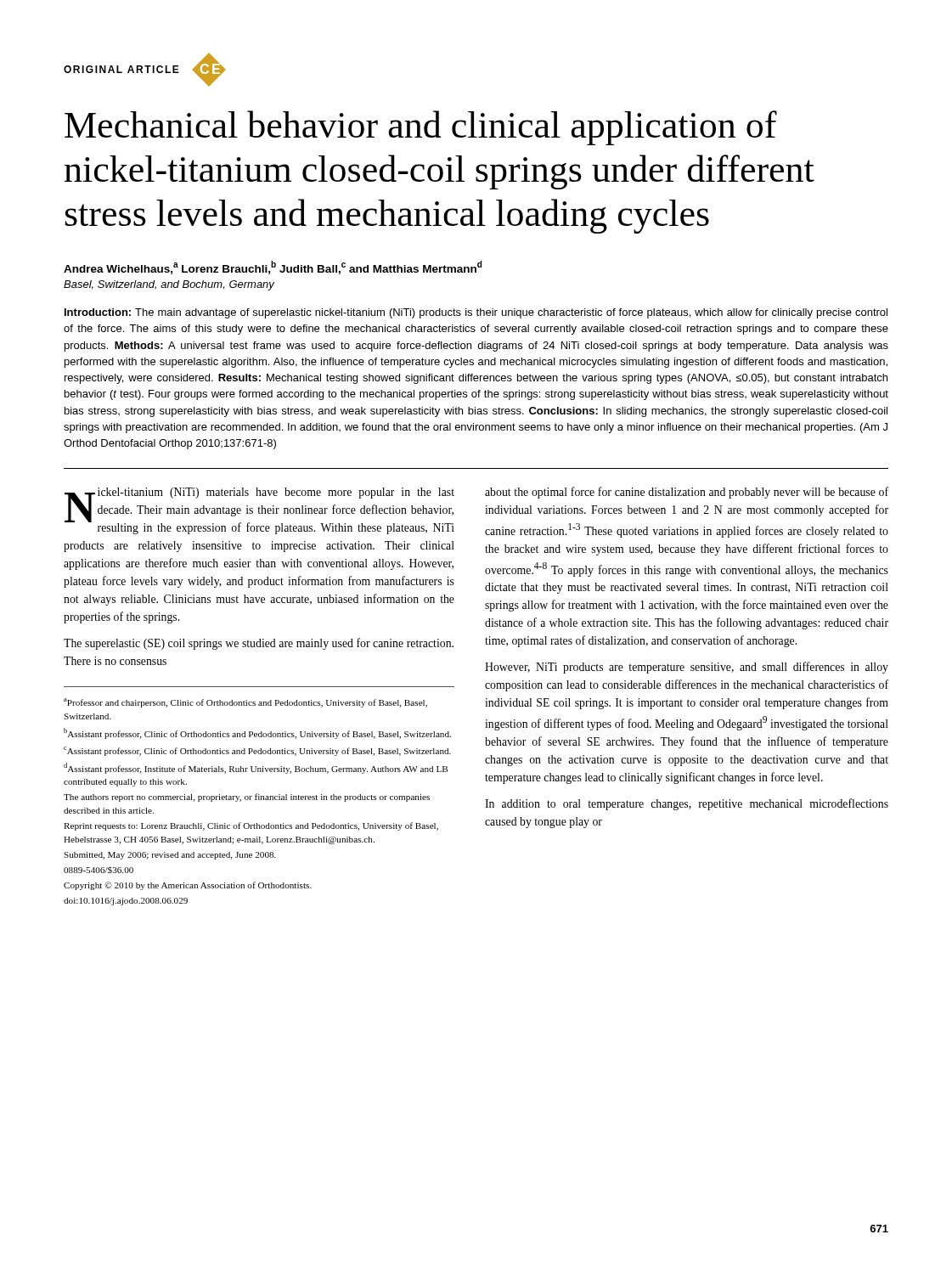Locate the region starting "about the optimal force for canine distalization"
The height and width of the screenshot is (1274, 952).
coord(687,658)
